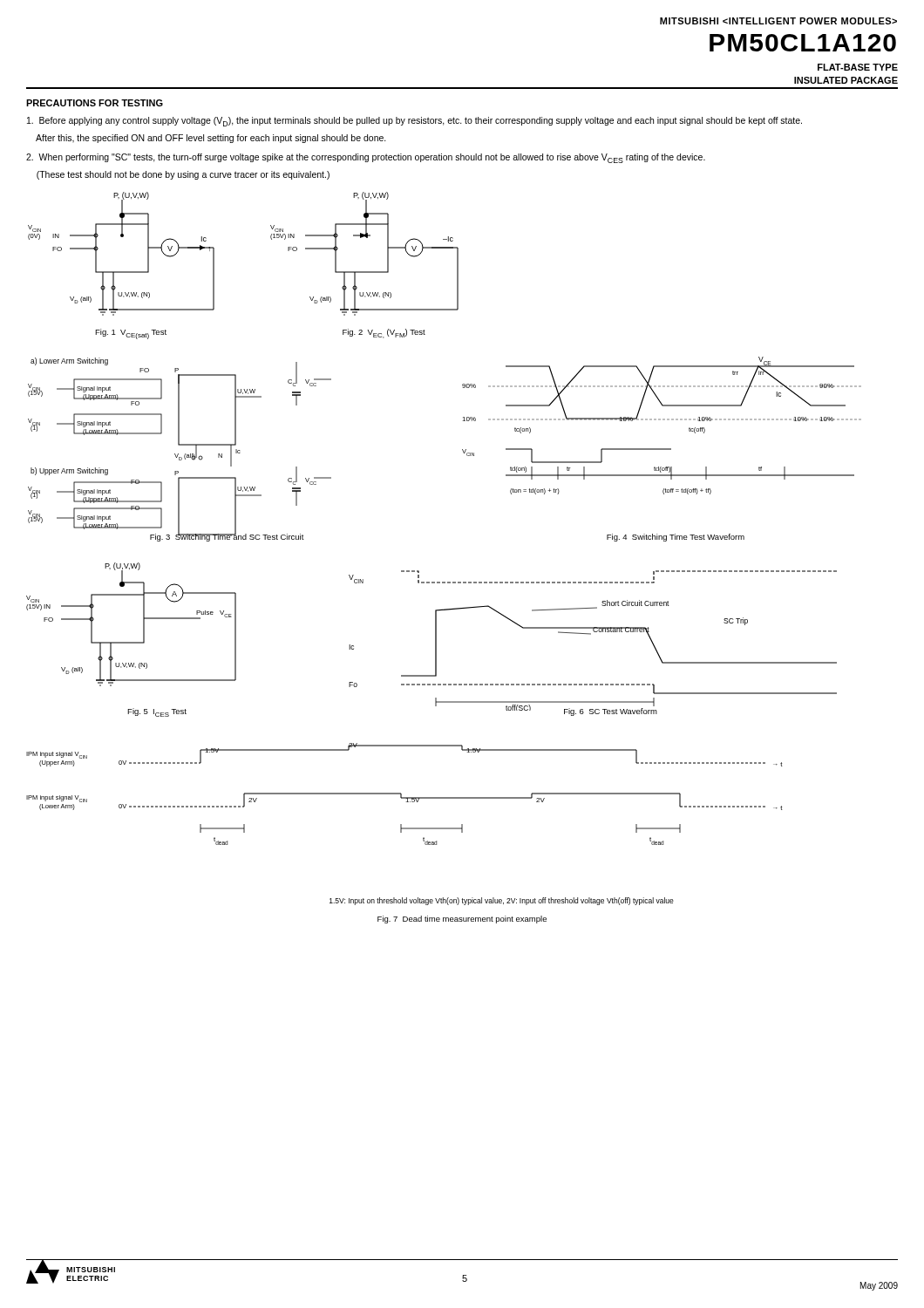Viewport: 924px width, 1308px height.
Task: Select the region starting "Before applying any"
Action: [x=415, y=129]
